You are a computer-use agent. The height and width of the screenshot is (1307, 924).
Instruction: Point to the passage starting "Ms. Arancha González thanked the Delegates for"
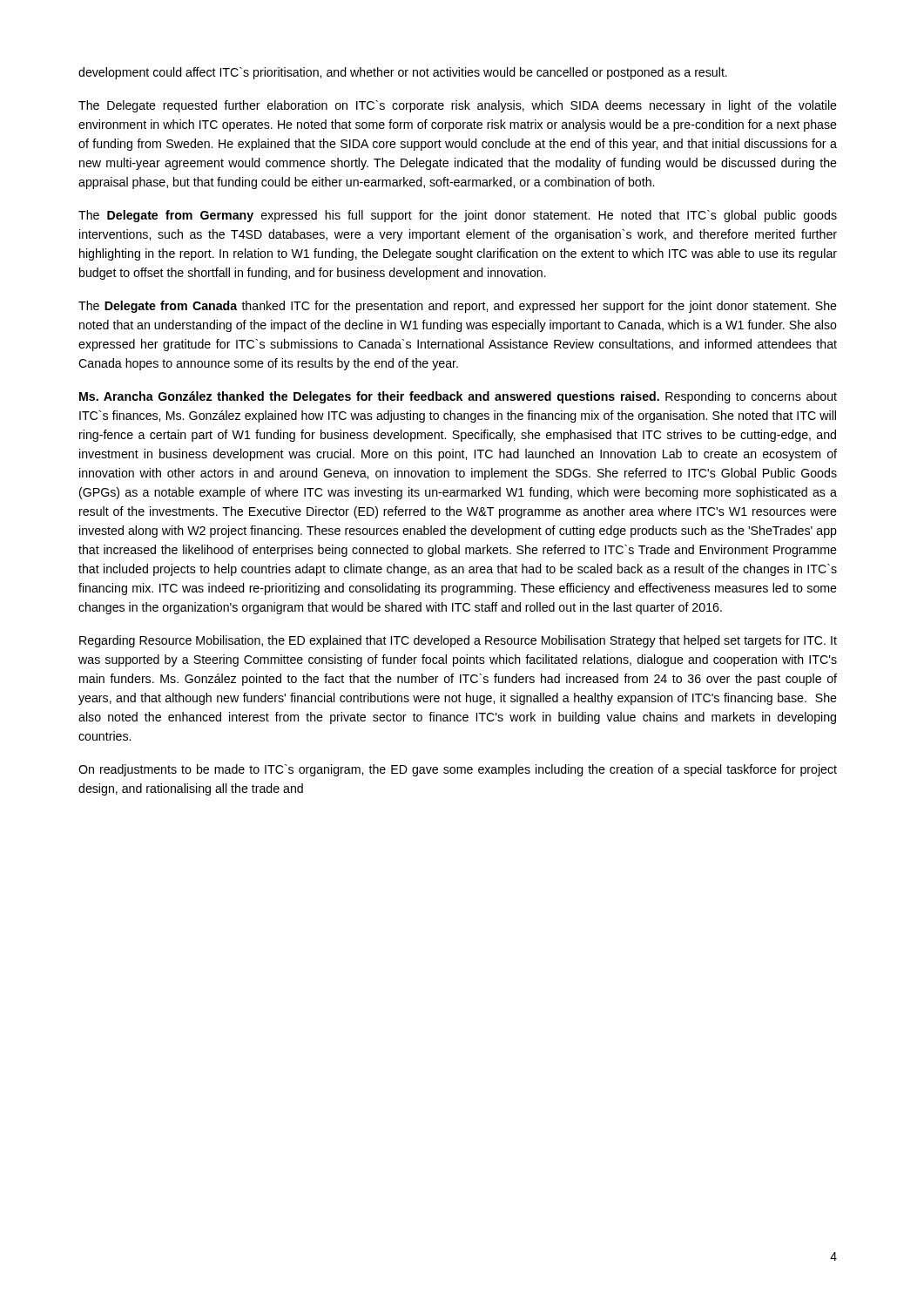tap(458, 502)
